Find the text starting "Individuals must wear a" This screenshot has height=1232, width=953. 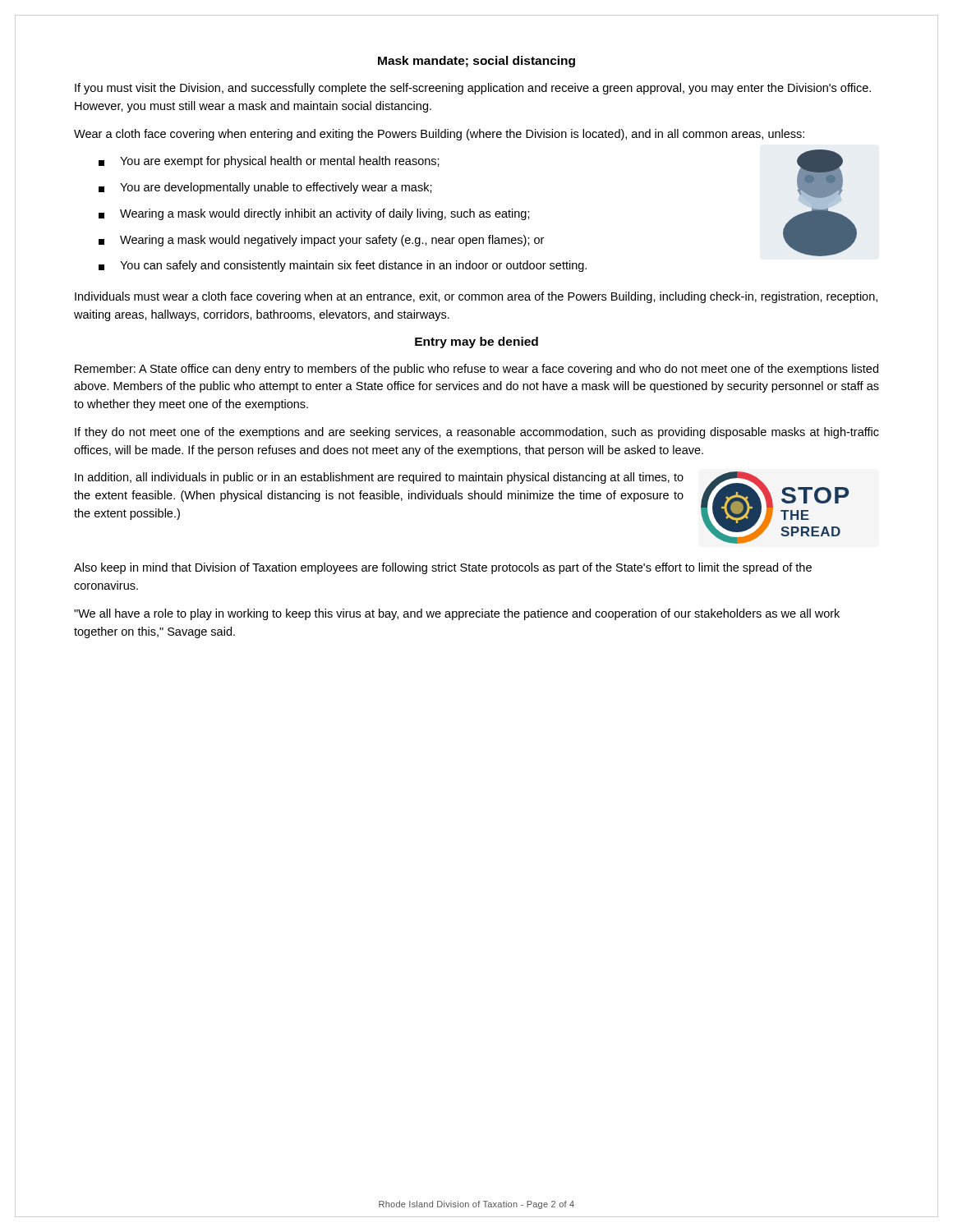coord(476,305)
